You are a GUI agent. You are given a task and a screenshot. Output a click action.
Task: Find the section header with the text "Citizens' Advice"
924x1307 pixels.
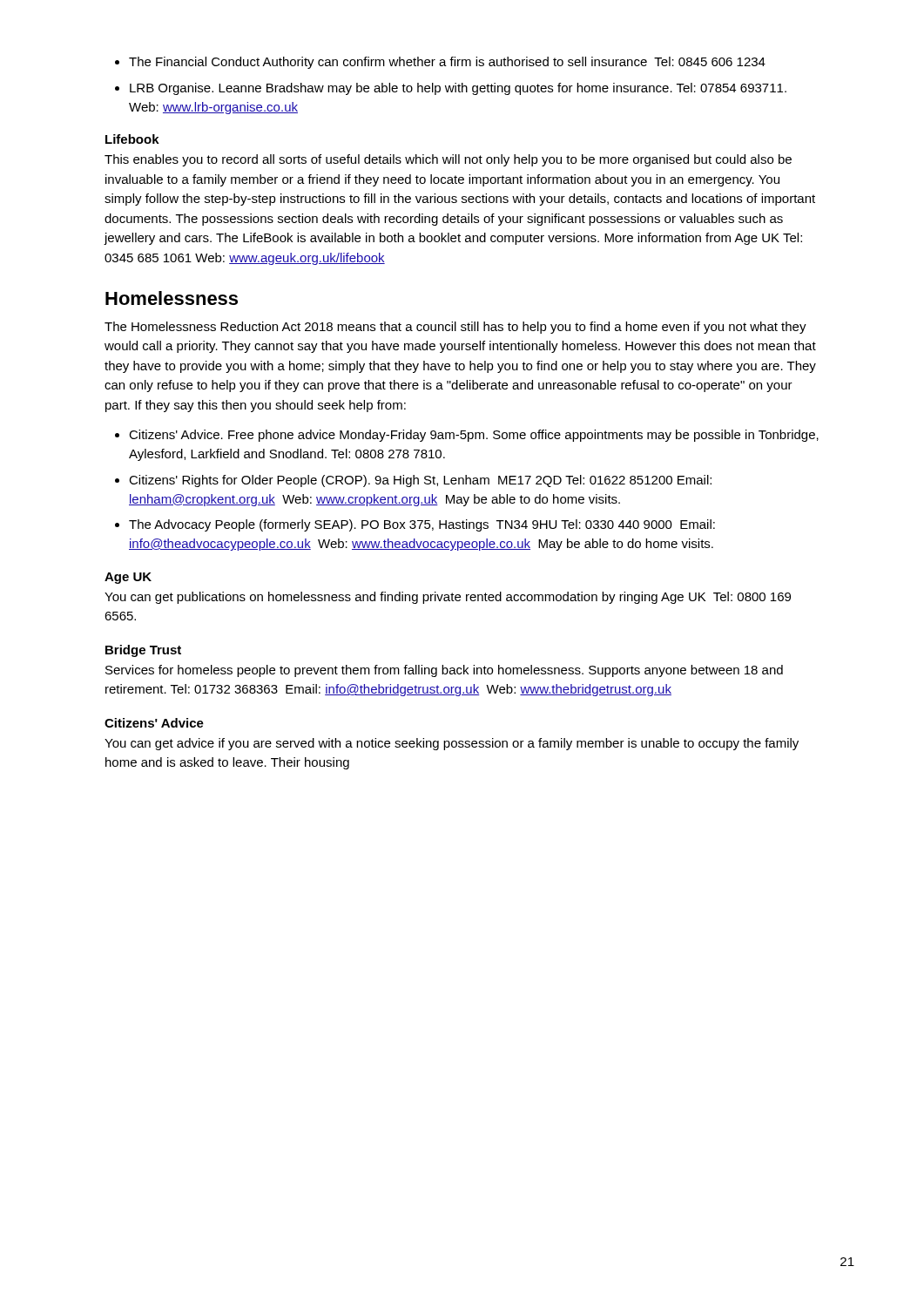point(154,723)
